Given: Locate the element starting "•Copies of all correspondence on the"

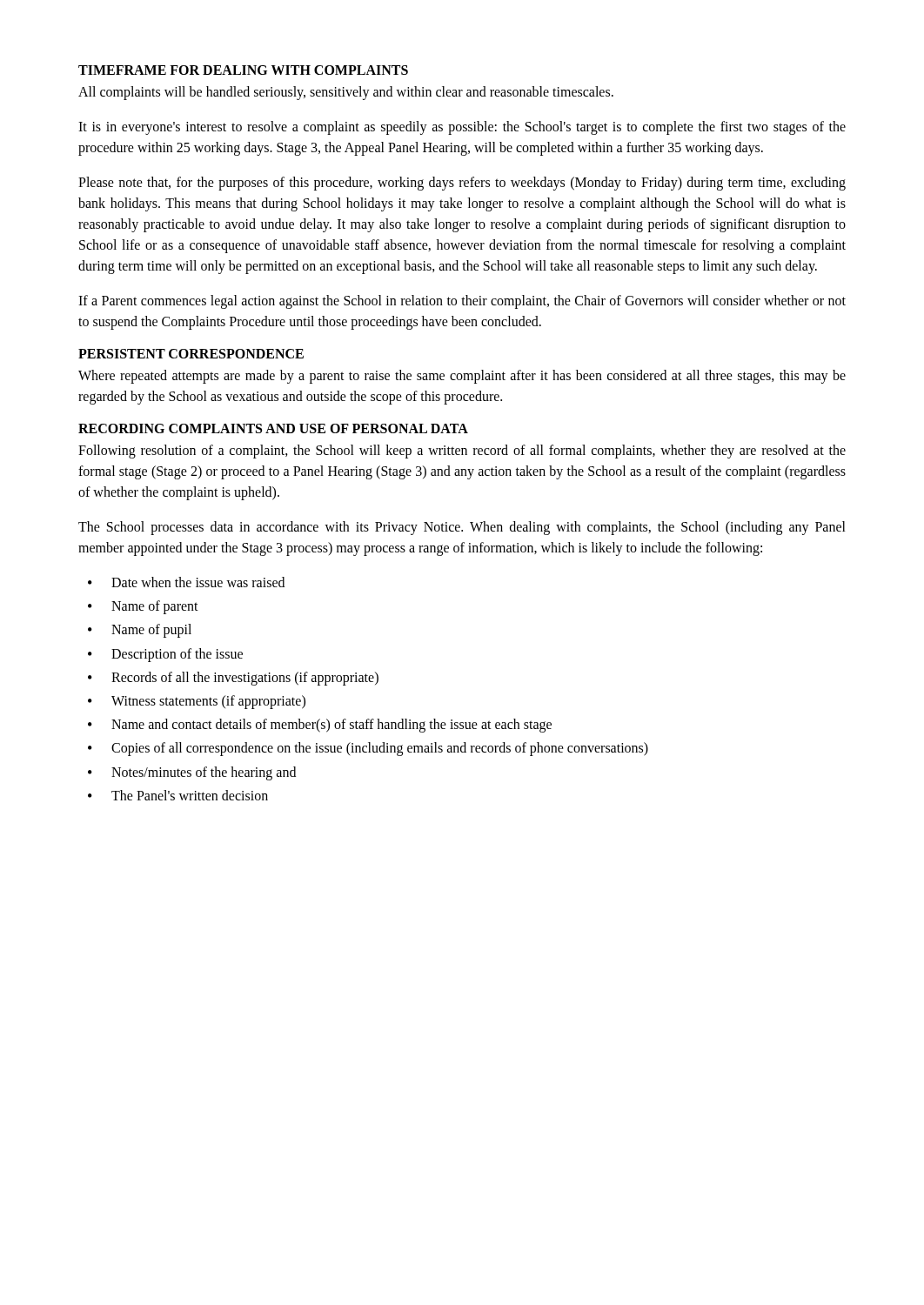Looking at the screenshot, I should click(x=462, y=749).
